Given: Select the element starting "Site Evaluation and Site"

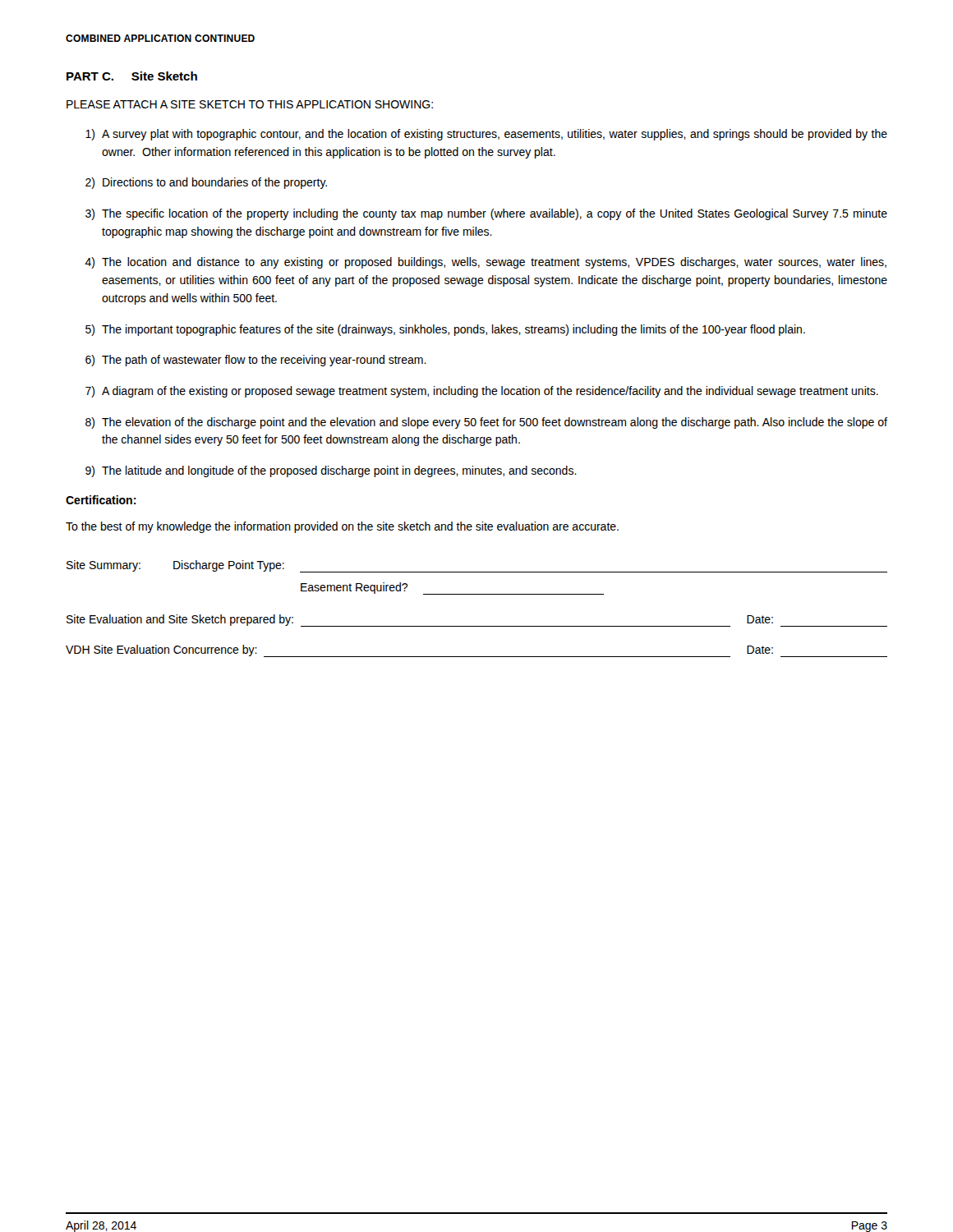Looking at the screenshot, I should point(476,620).
